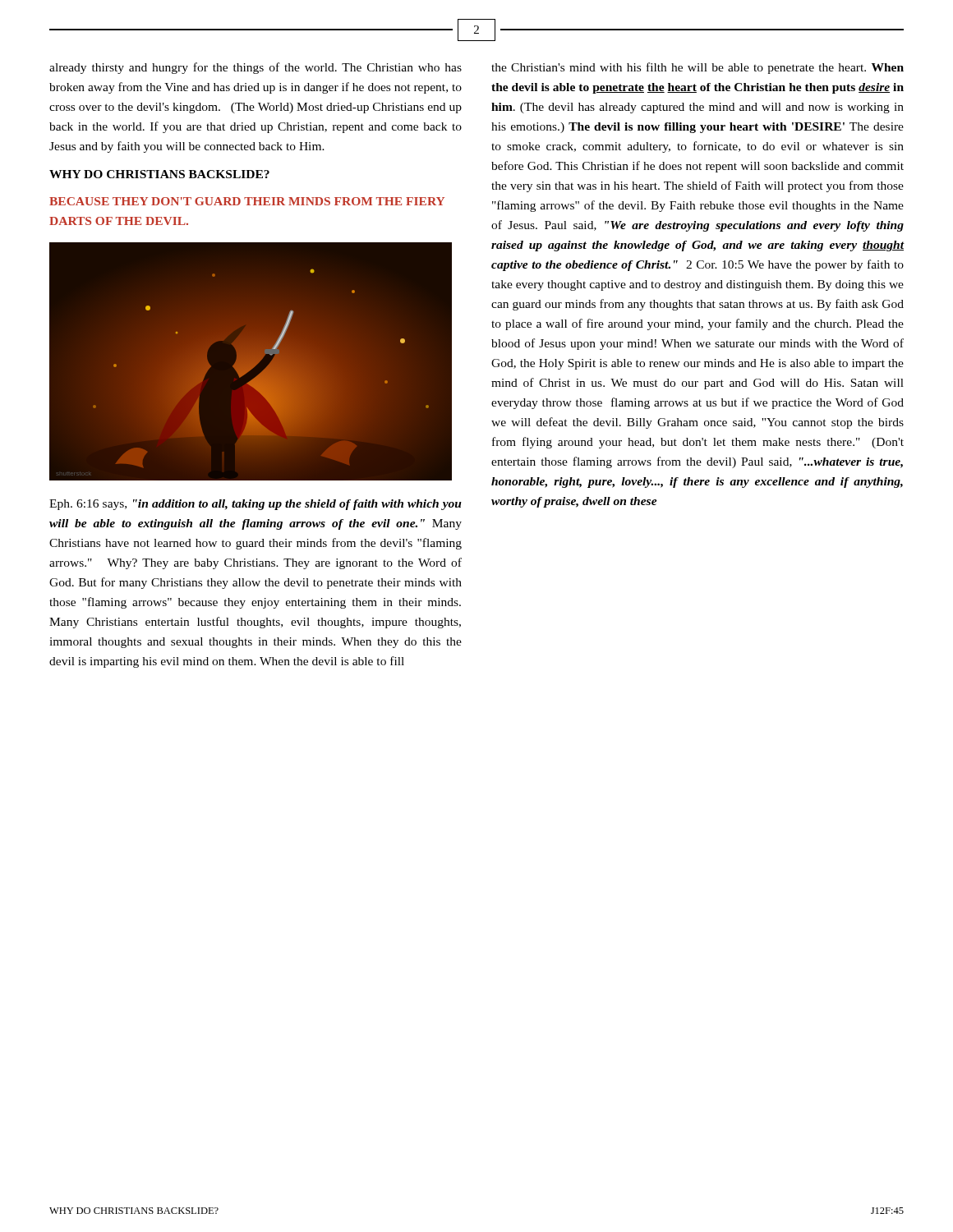This screenshot has height=1232, width=953.
Task: Locate the block starting "BECAUSE THEY DON'T"
Action: [247, 211]
